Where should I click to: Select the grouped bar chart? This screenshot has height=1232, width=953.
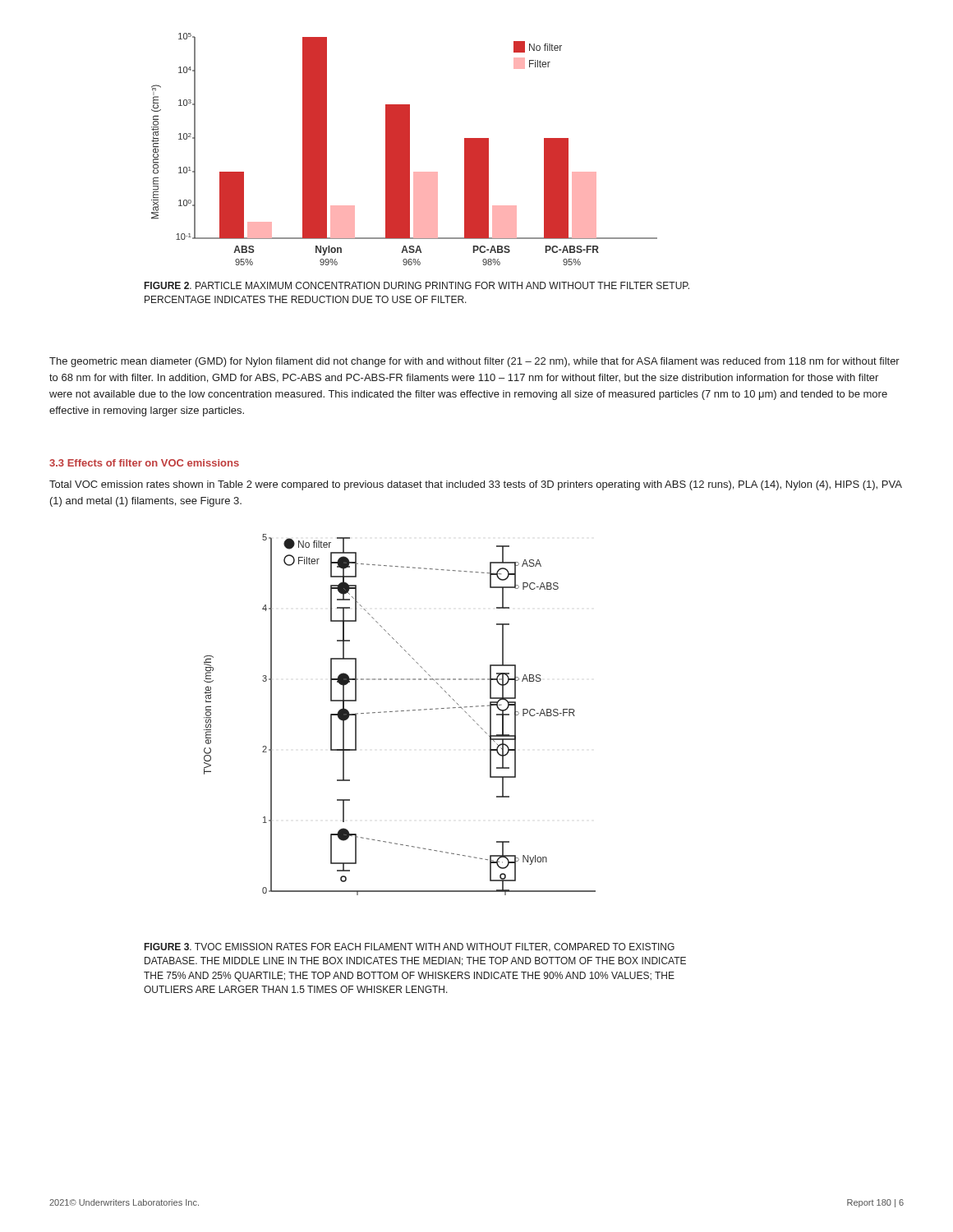[423, 152]
